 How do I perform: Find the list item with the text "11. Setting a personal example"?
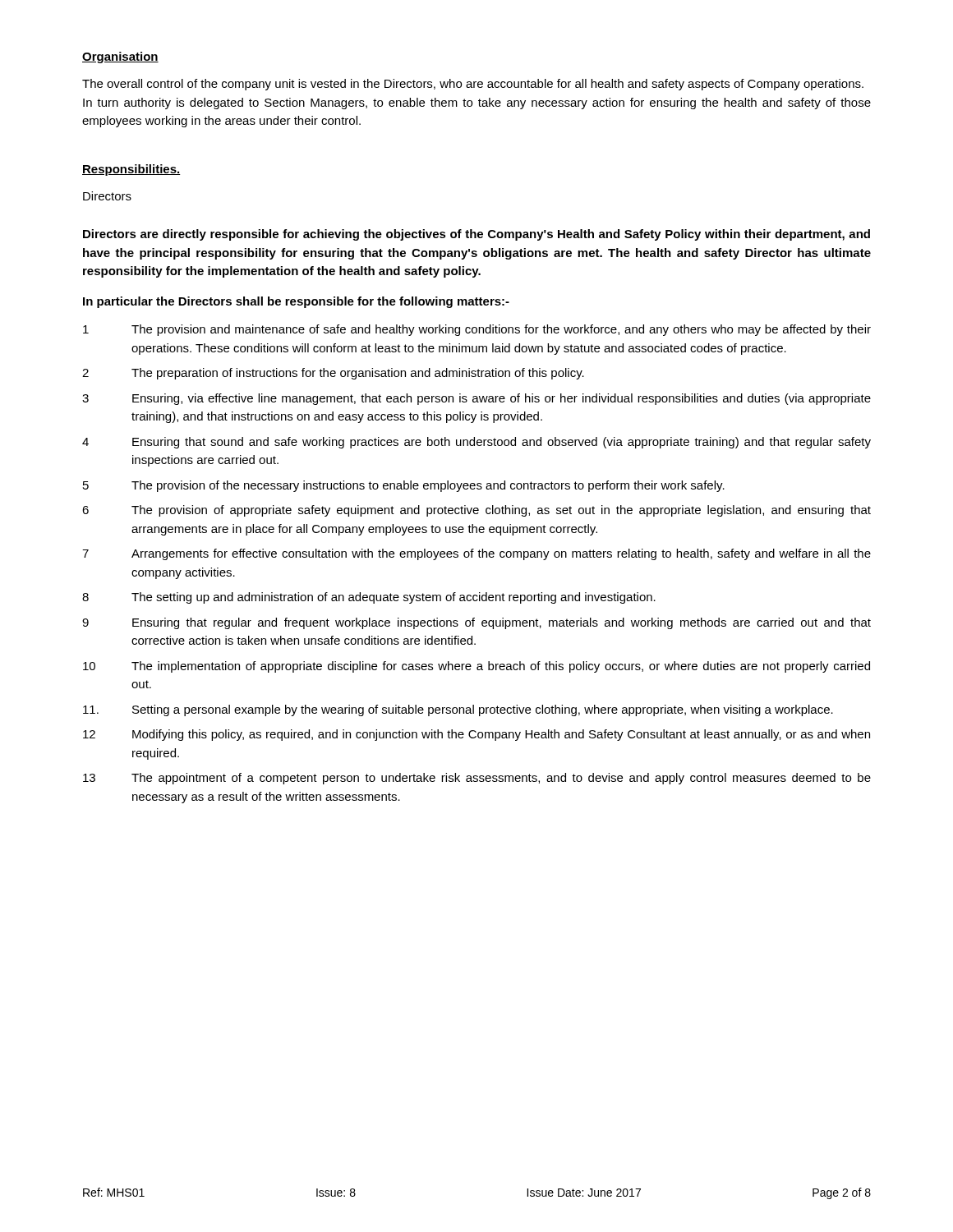click(x=476, y=709)
